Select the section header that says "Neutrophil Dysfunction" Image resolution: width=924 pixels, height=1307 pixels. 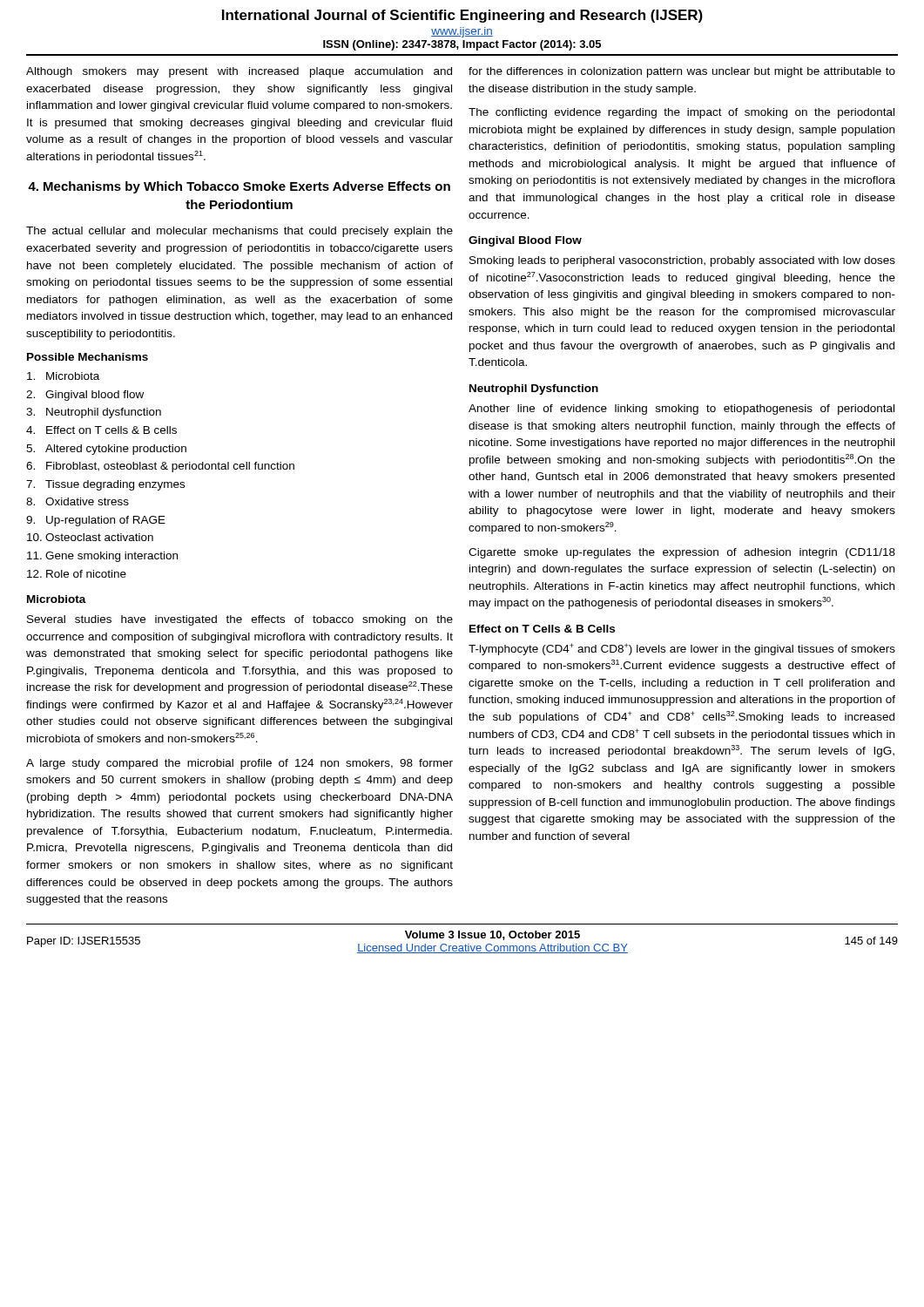click(x=534, y=388)
